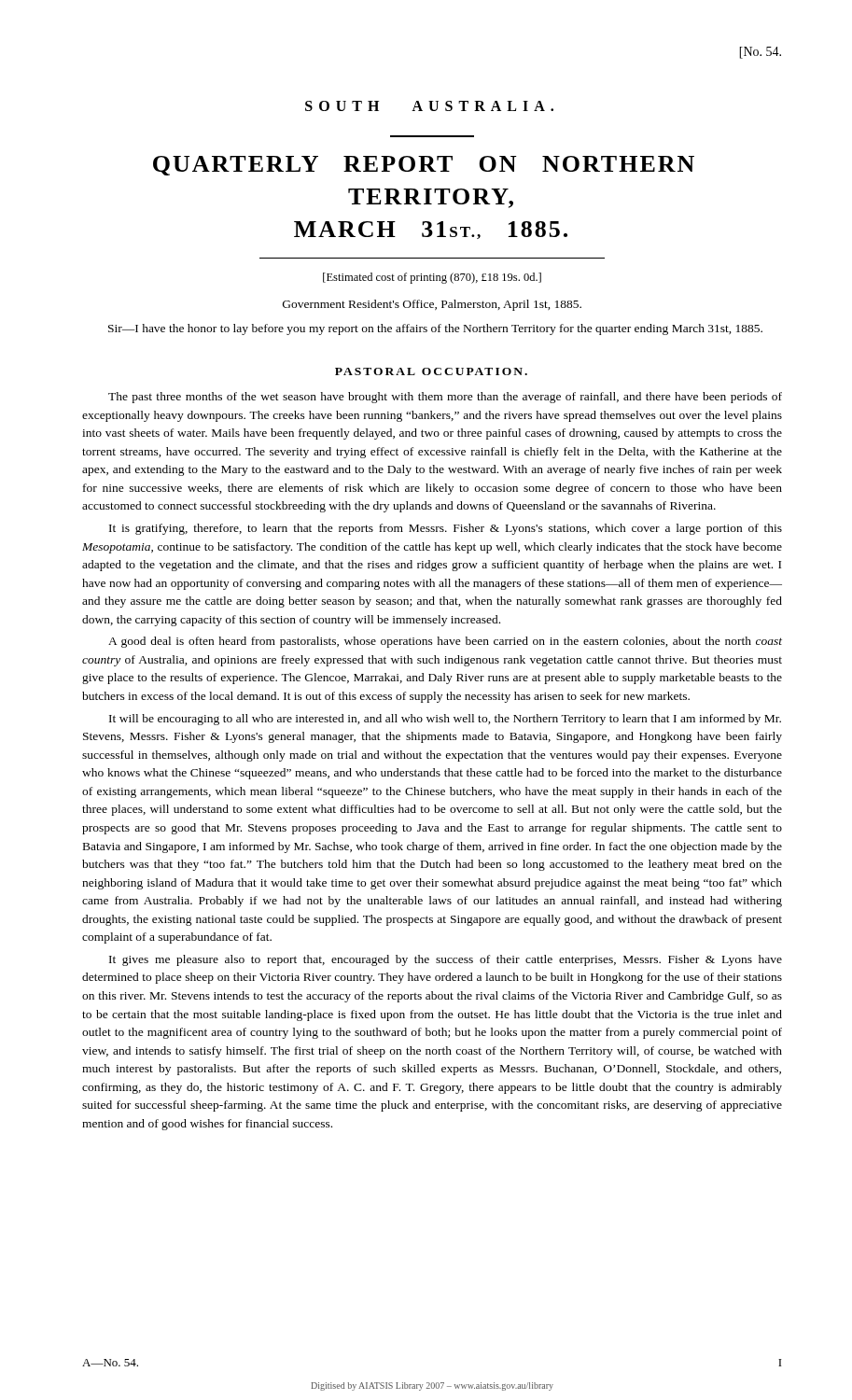Screen dimensions: 1400x852
Task: Locate the text block starting "SOUTH AUSTRALIA."
Action: (x=432, y=106)
